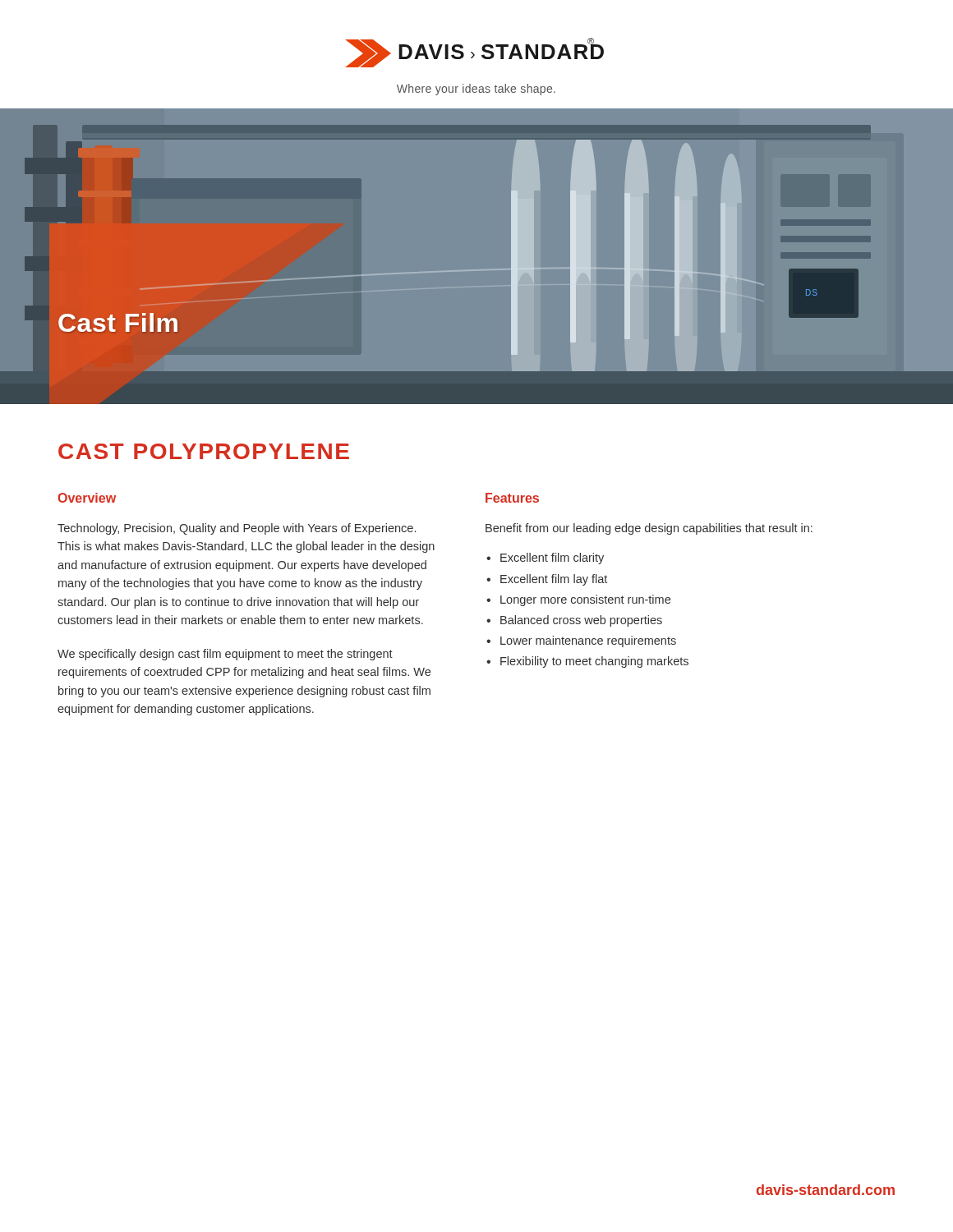Locate the text block containing "We specifically design"
953x1232 pixels.
pos(246,681)
